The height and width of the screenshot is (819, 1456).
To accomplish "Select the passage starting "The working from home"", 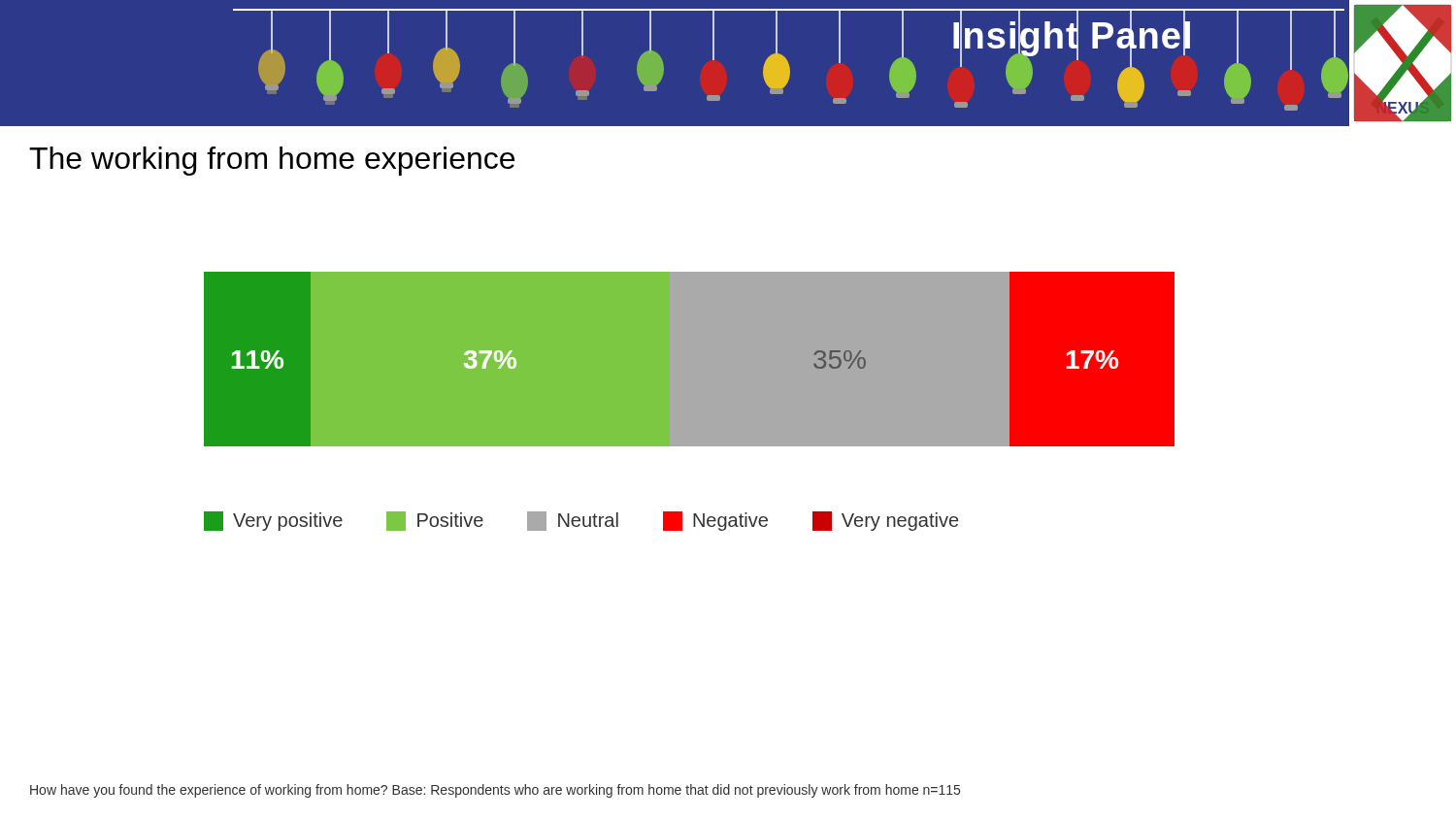I will pos(273,158).
